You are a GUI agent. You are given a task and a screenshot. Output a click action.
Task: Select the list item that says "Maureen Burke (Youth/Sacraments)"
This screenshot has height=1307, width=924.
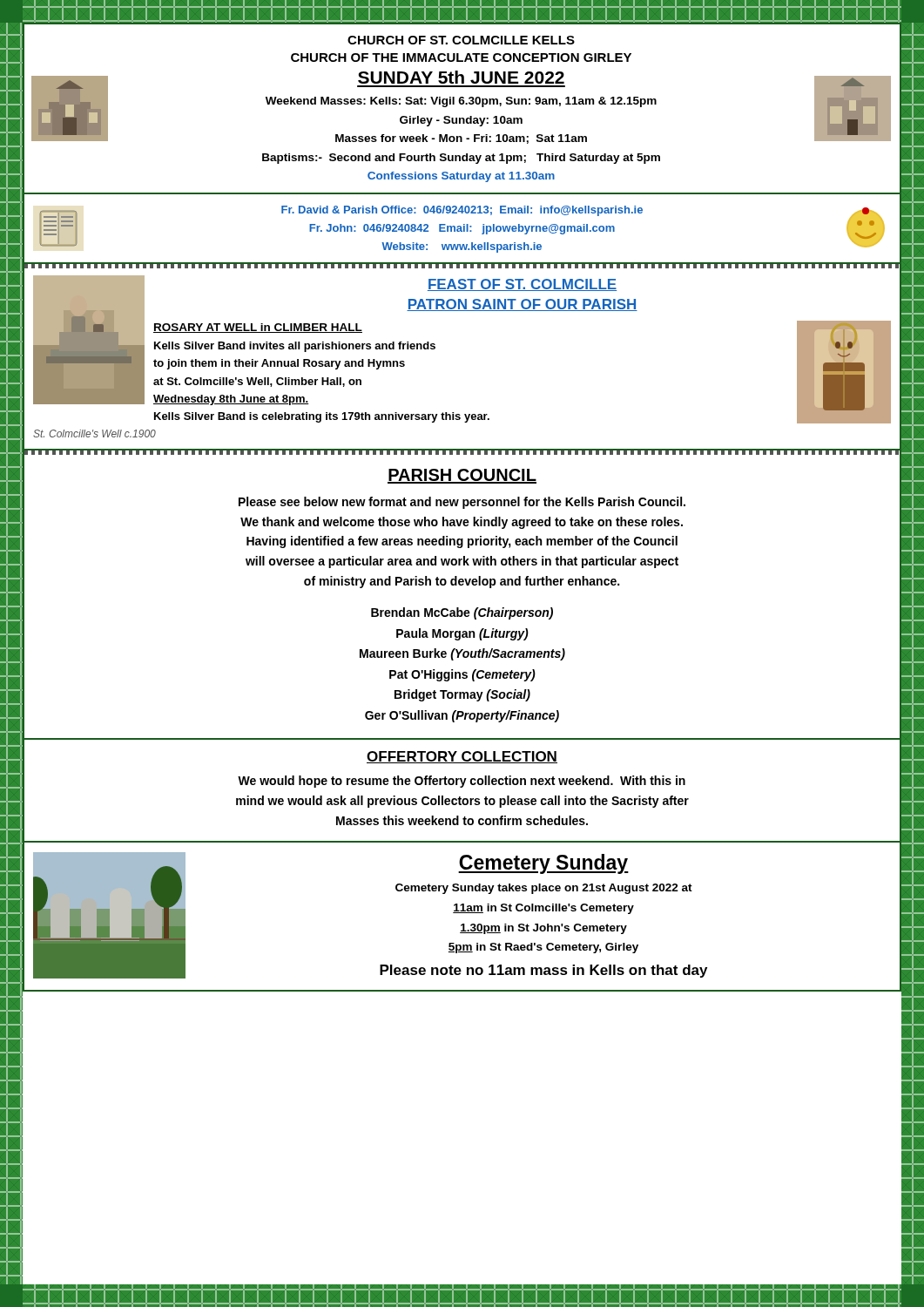click(x=462, y=654)
